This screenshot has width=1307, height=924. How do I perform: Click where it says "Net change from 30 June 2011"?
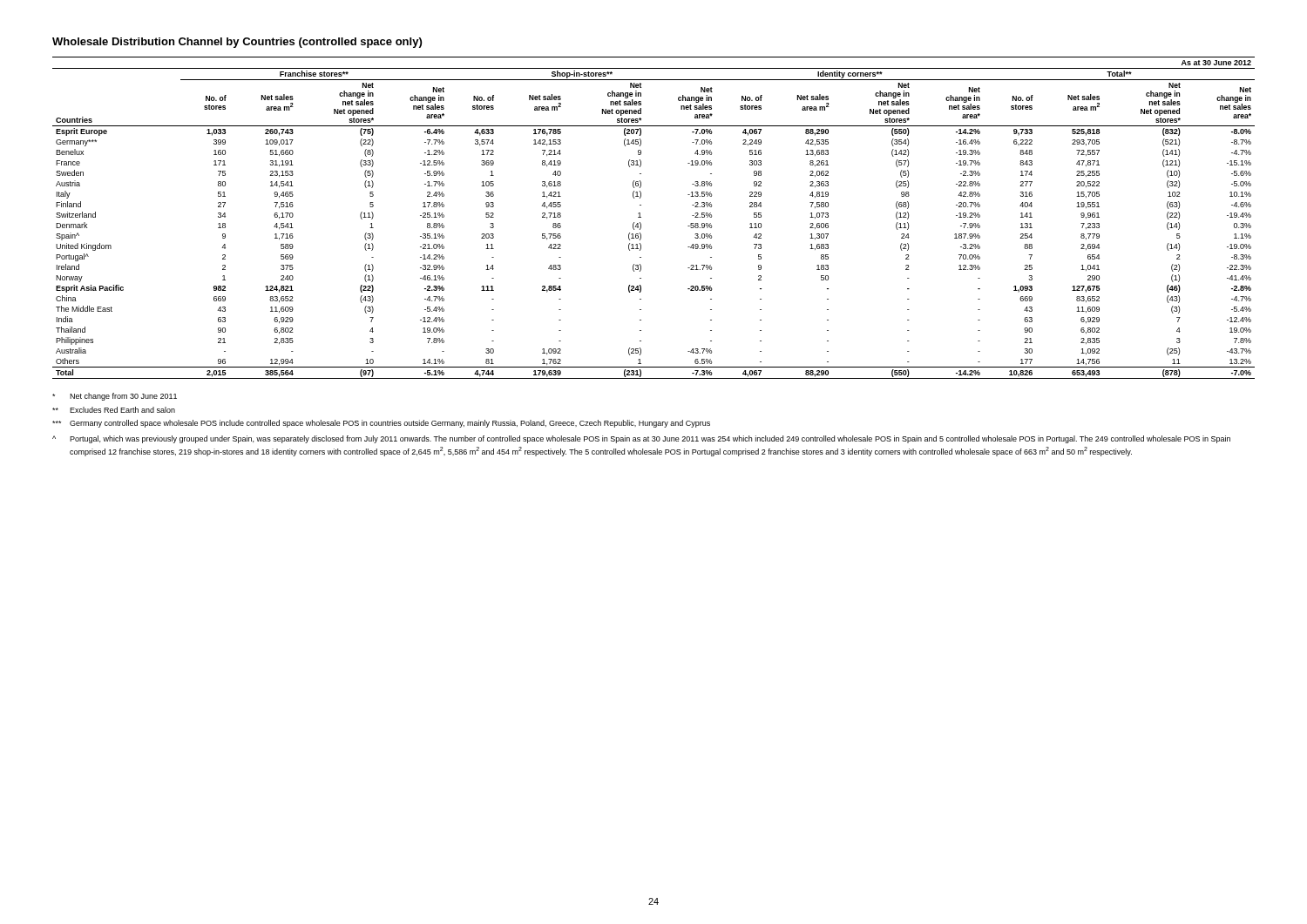[x=115, y=397]
